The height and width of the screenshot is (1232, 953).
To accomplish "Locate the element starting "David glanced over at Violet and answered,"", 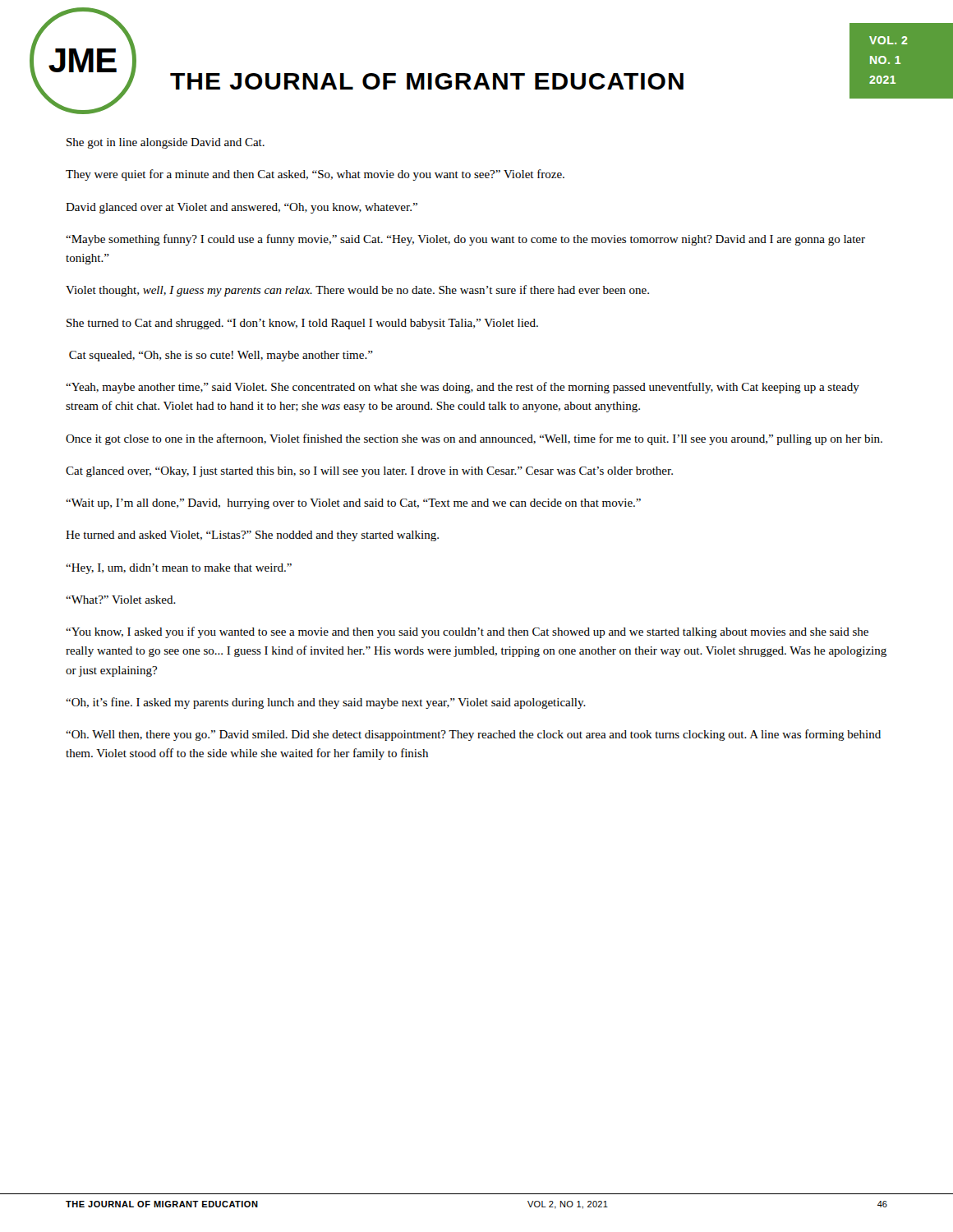I will tap(242, 208).
